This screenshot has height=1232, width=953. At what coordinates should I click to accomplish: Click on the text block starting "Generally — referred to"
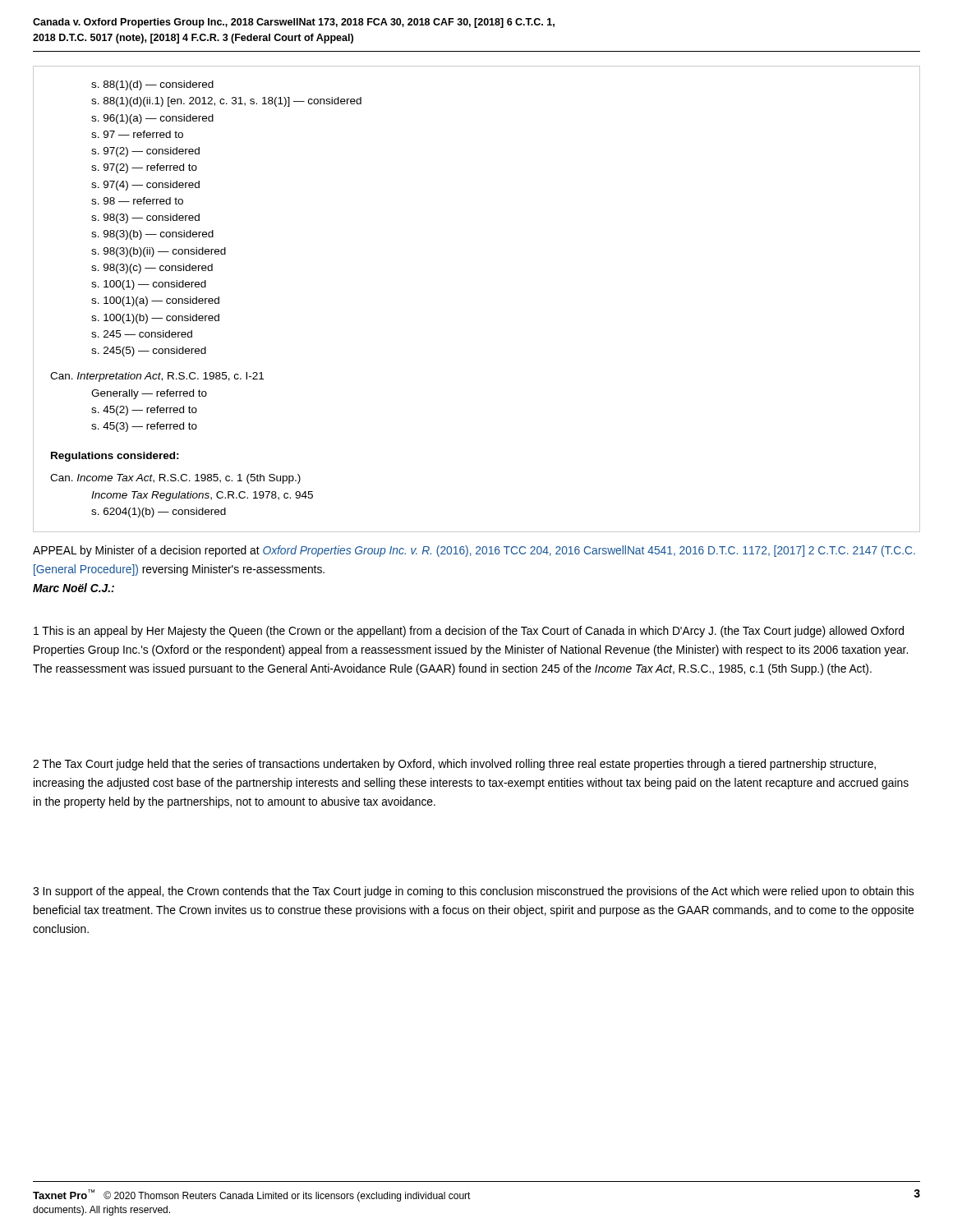(x=149, y=393)
